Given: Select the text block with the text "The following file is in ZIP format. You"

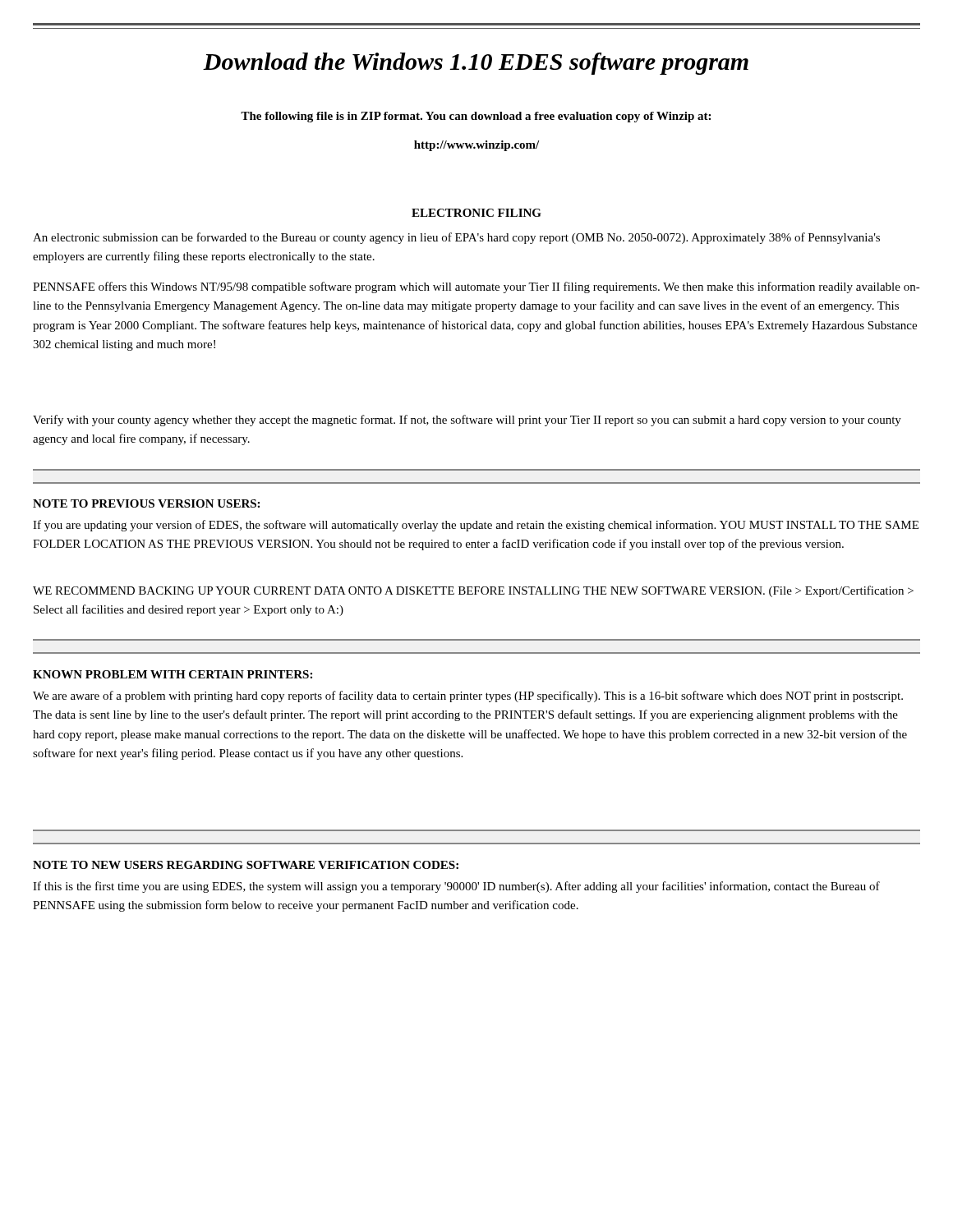Looking at the screenshot, I should [x=476, y=116].
